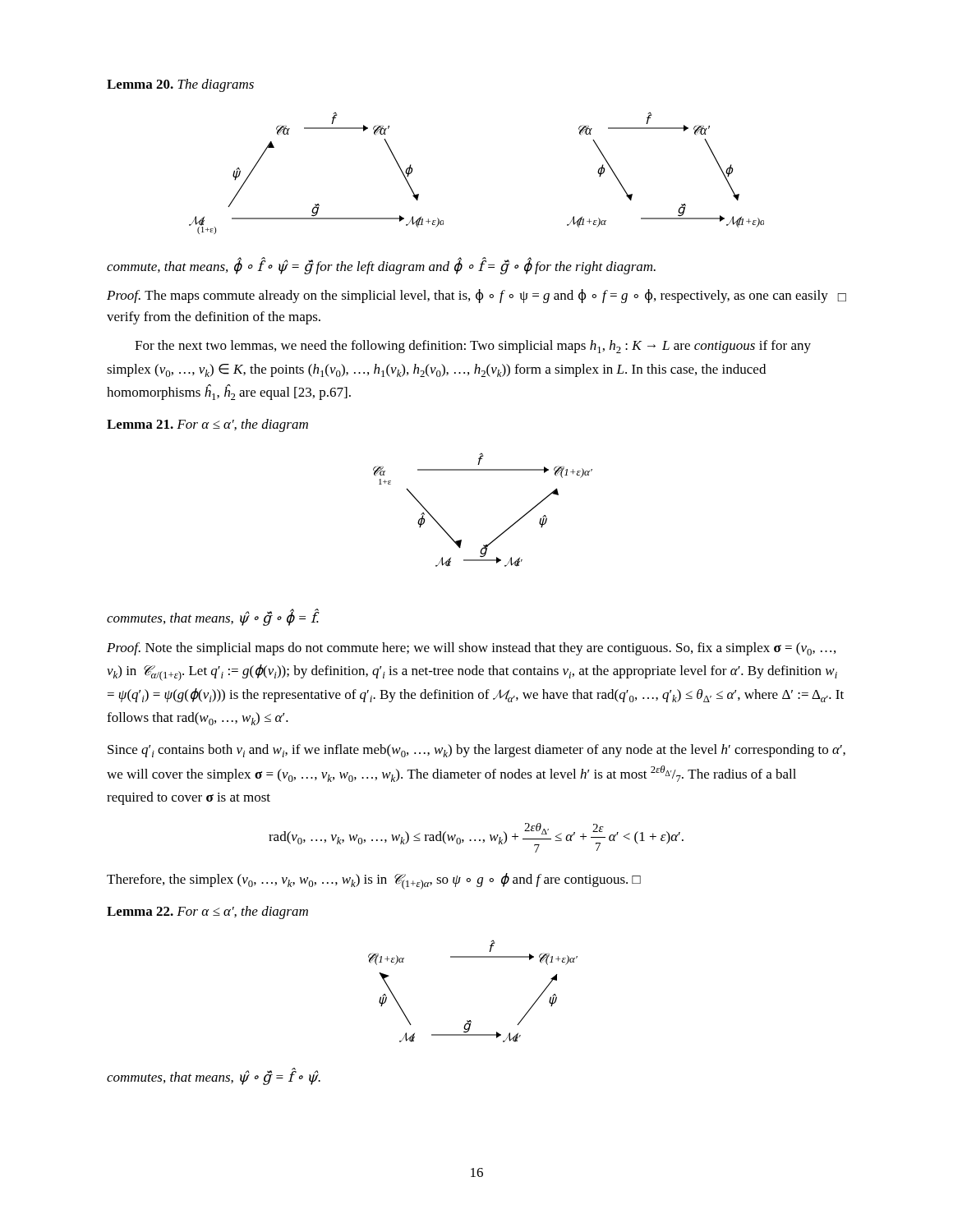Locate the text block that reads "Proof. The maps commute already"

(x=476, y=305)
